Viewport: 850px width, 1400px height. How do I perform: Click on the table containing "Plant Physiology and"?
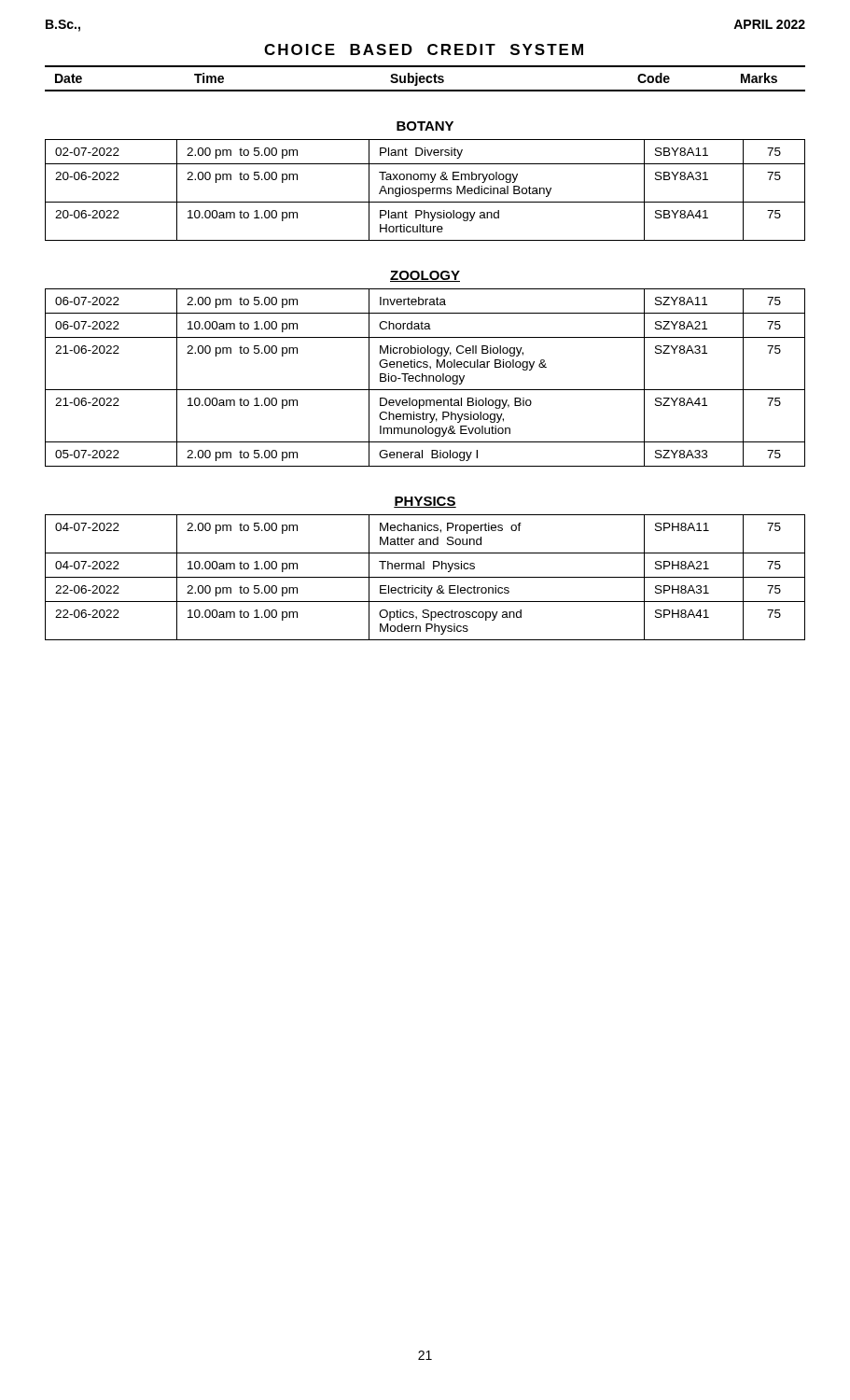tap(425, 190)
